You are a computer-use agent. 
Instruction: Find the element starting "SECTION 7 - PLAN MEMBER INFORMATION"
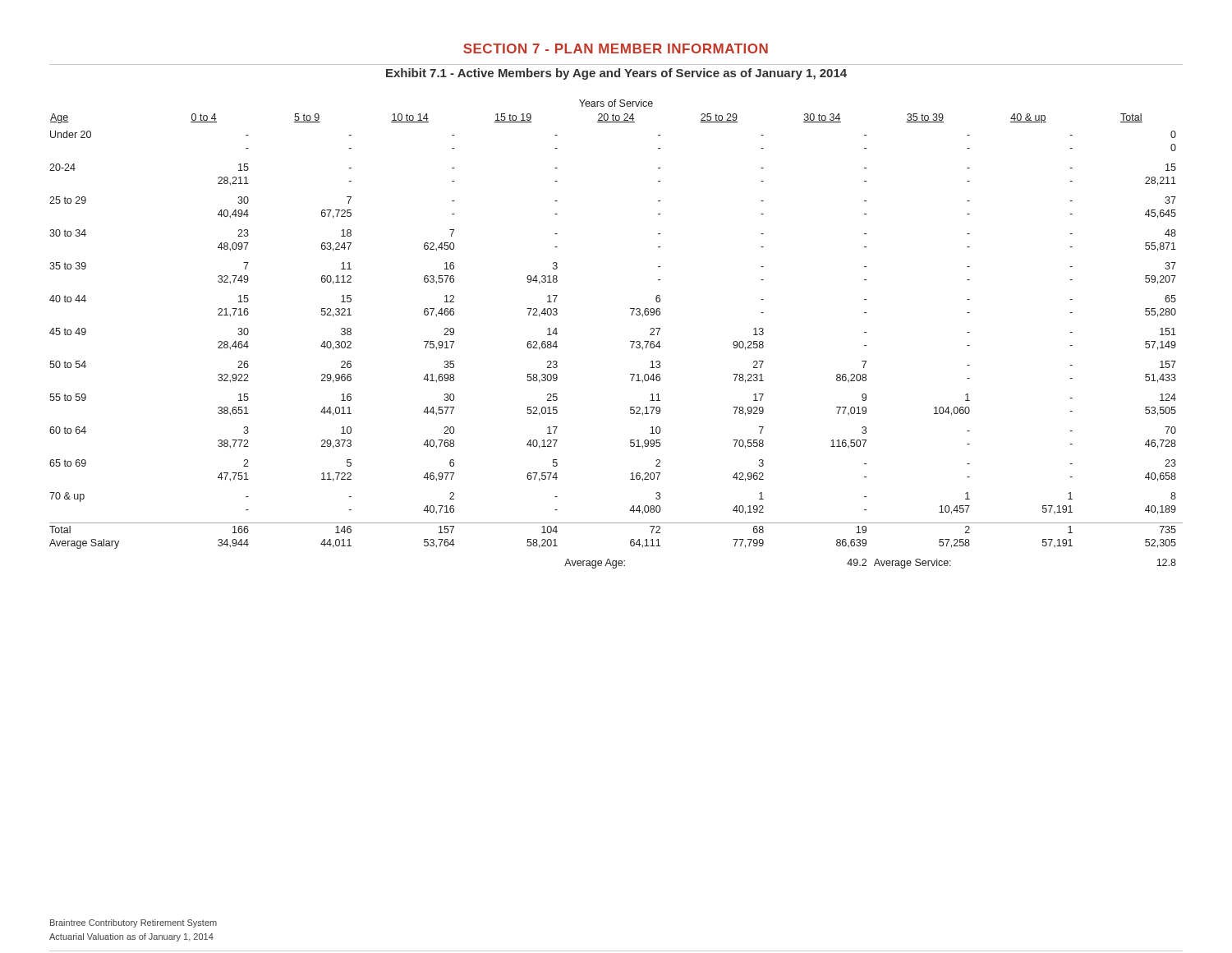click(616, 49)
